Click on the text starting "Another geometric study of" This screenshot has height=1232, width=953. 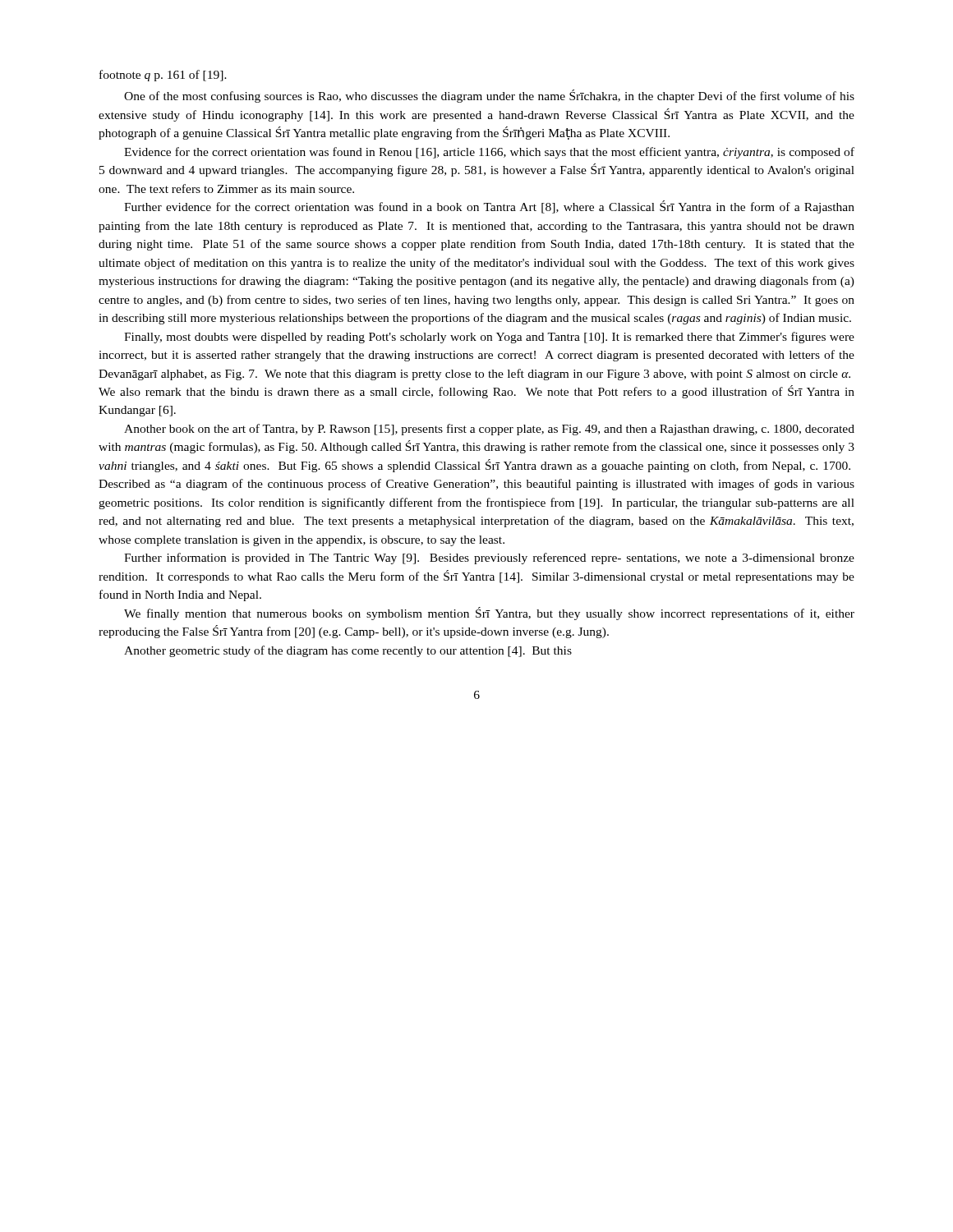[x=348, y=650]
